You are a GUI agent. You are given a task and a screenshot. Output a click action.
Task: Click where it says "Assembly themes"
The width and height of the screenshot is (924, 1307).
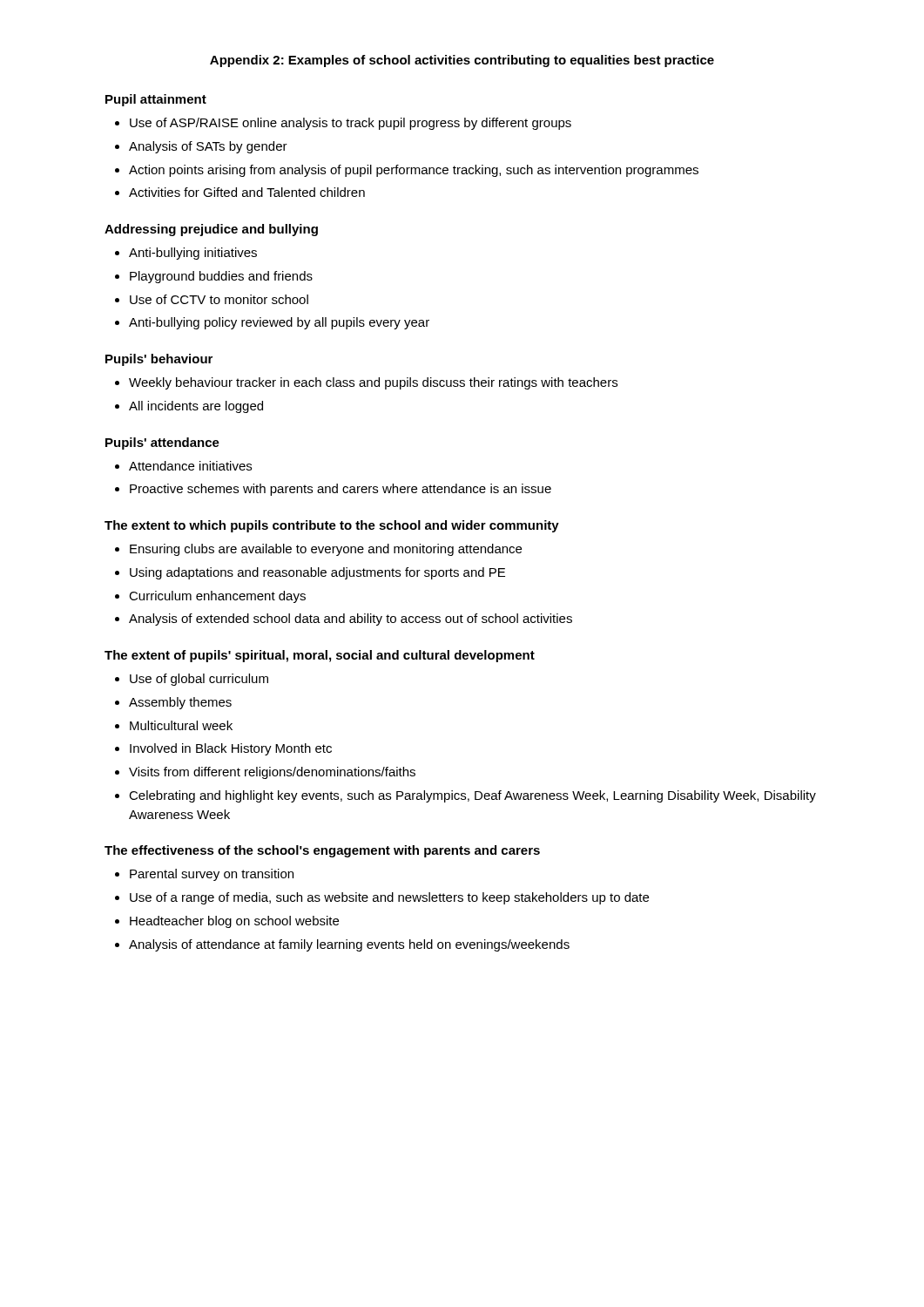point(173,703)
